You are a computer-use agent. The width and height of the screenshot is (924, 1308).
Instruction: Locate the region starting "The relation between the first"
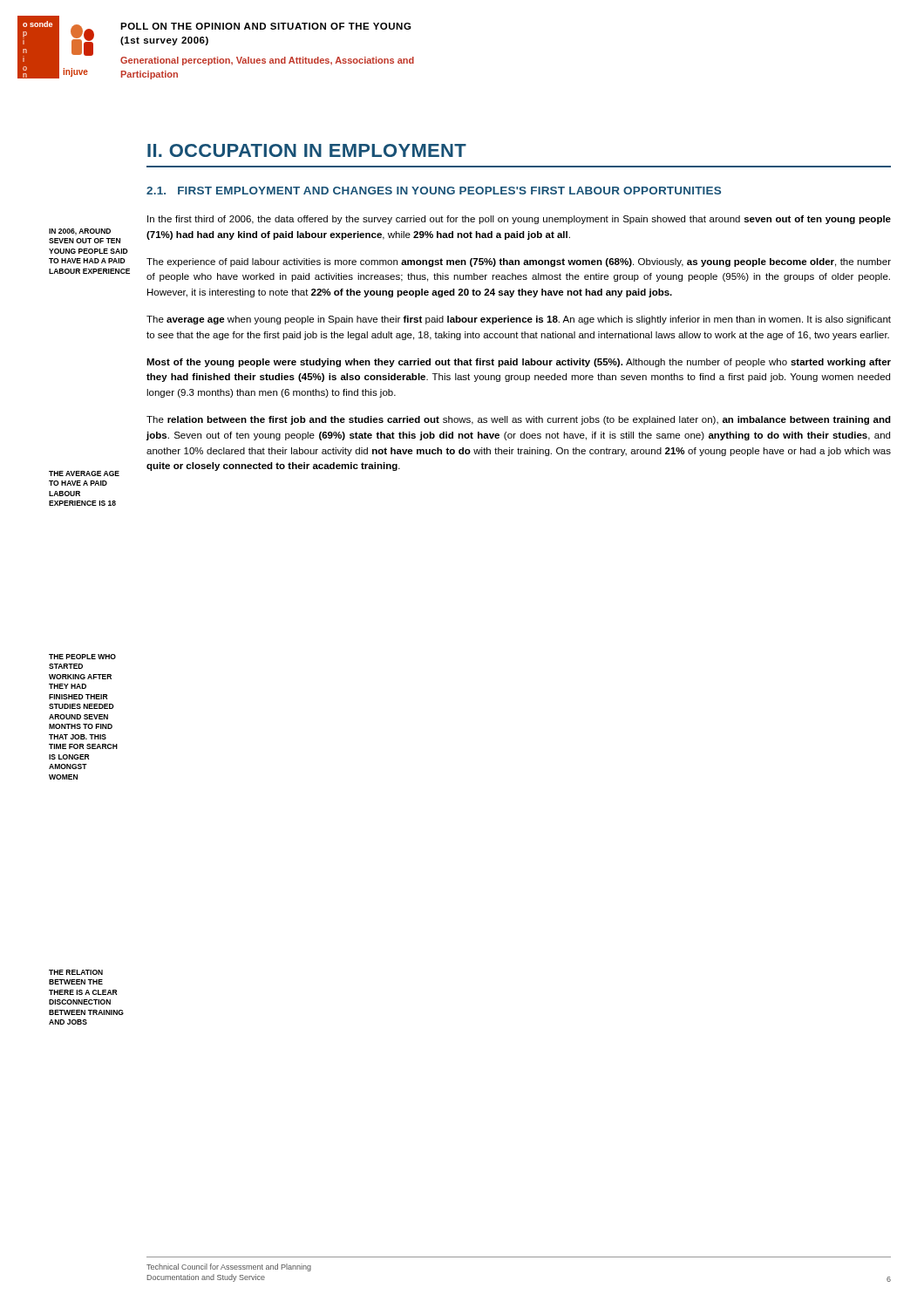[x=519, y=443]
